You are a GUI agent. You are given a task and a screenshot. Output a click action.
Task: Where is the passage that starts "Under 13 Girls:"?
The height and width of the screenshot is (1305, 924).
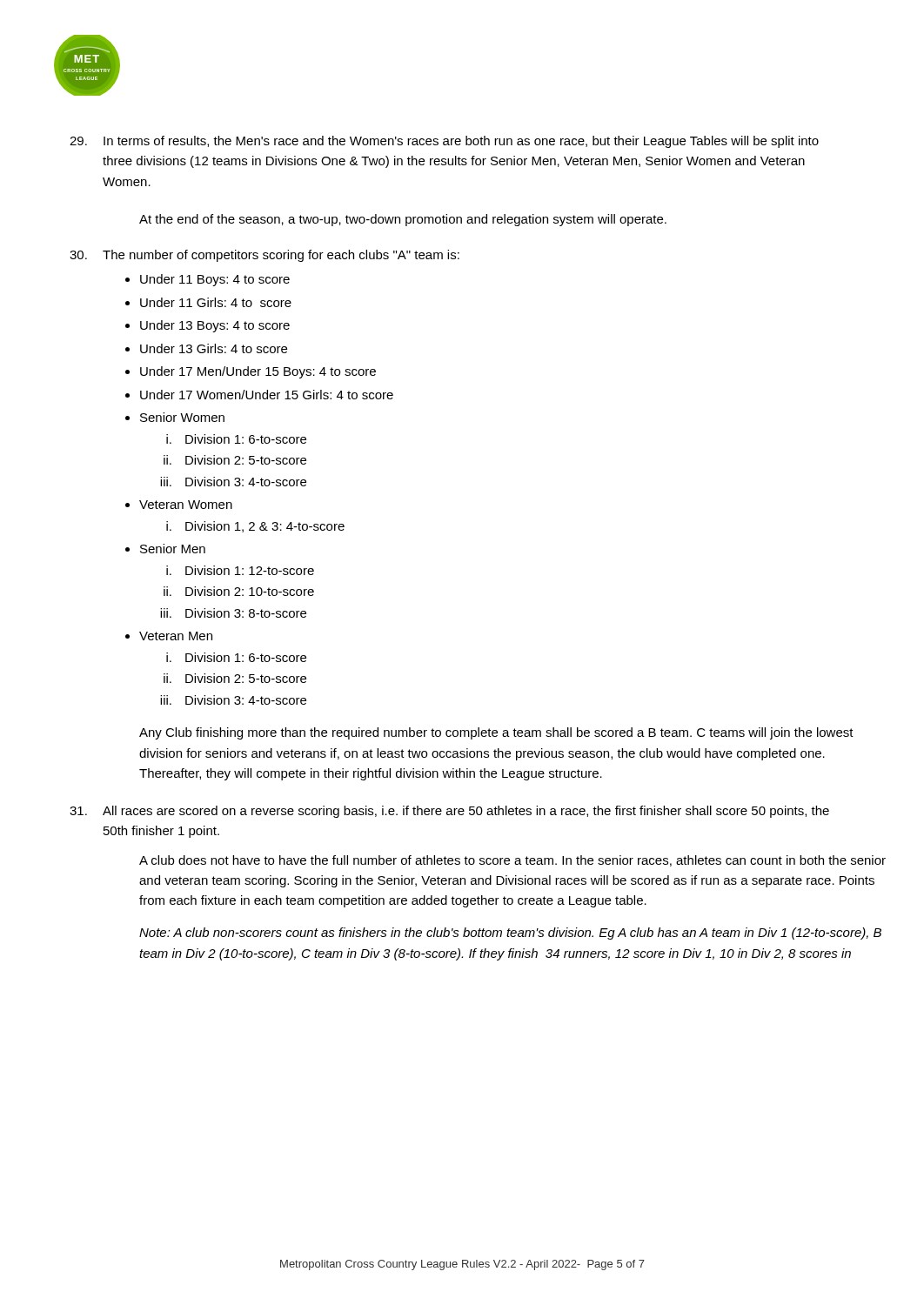(x=214, y=348)
